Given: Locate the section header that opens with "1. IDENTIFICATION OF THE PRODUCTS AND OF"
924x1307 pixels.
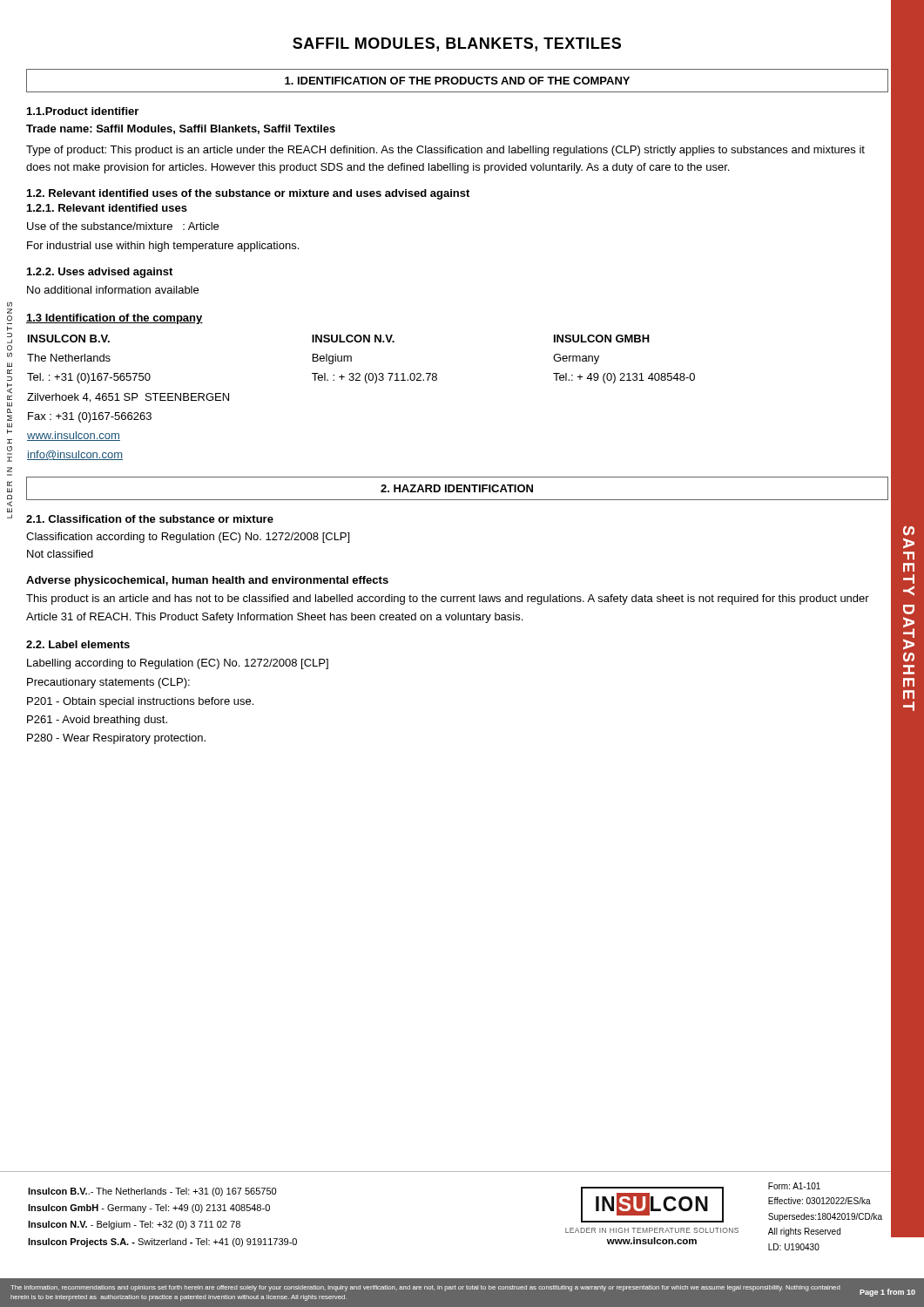Looking at the screenshot, I should pos(457,81).
